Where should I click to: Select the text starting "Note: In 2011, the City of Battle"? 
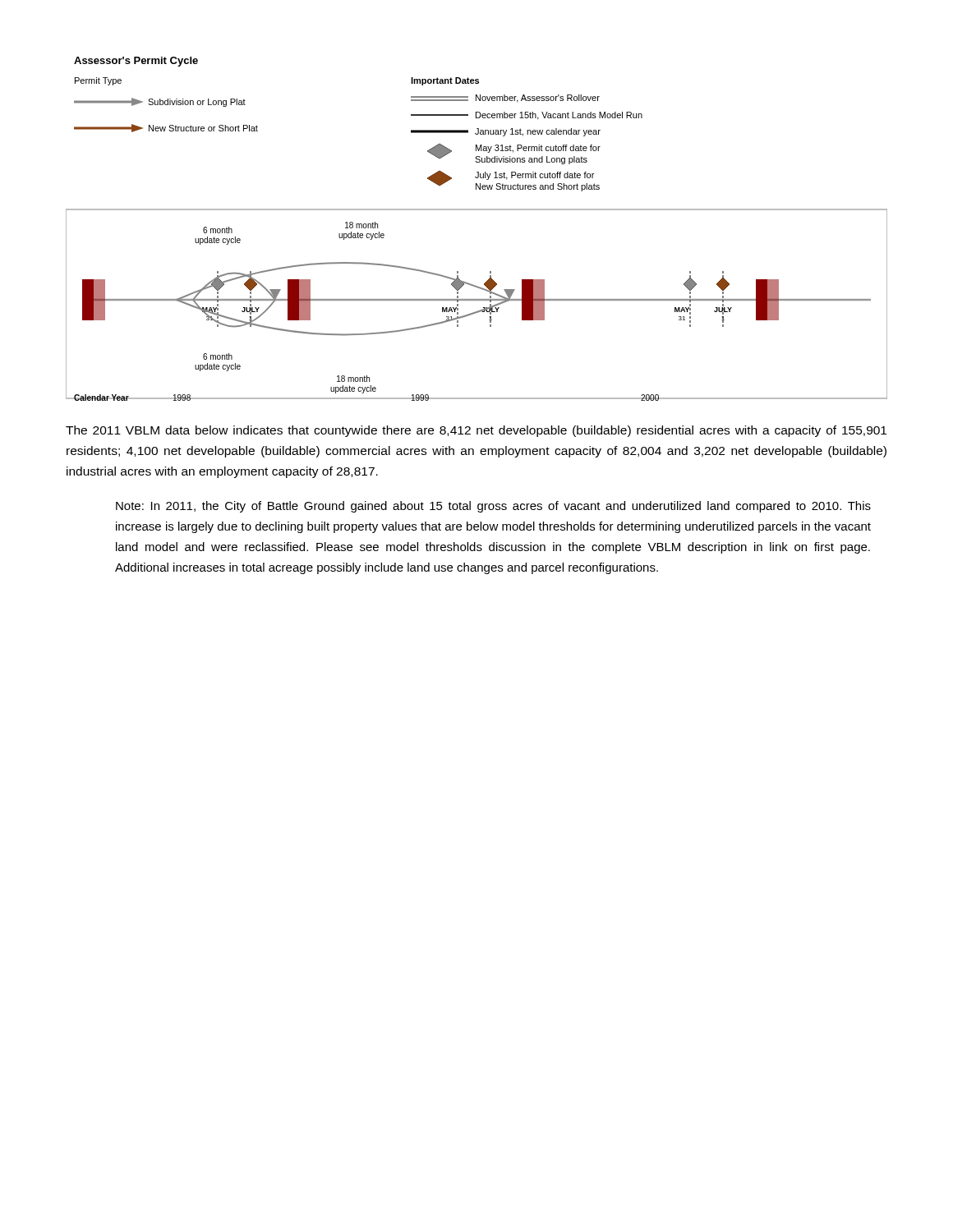pyautogui.click(x=493, y=536)
